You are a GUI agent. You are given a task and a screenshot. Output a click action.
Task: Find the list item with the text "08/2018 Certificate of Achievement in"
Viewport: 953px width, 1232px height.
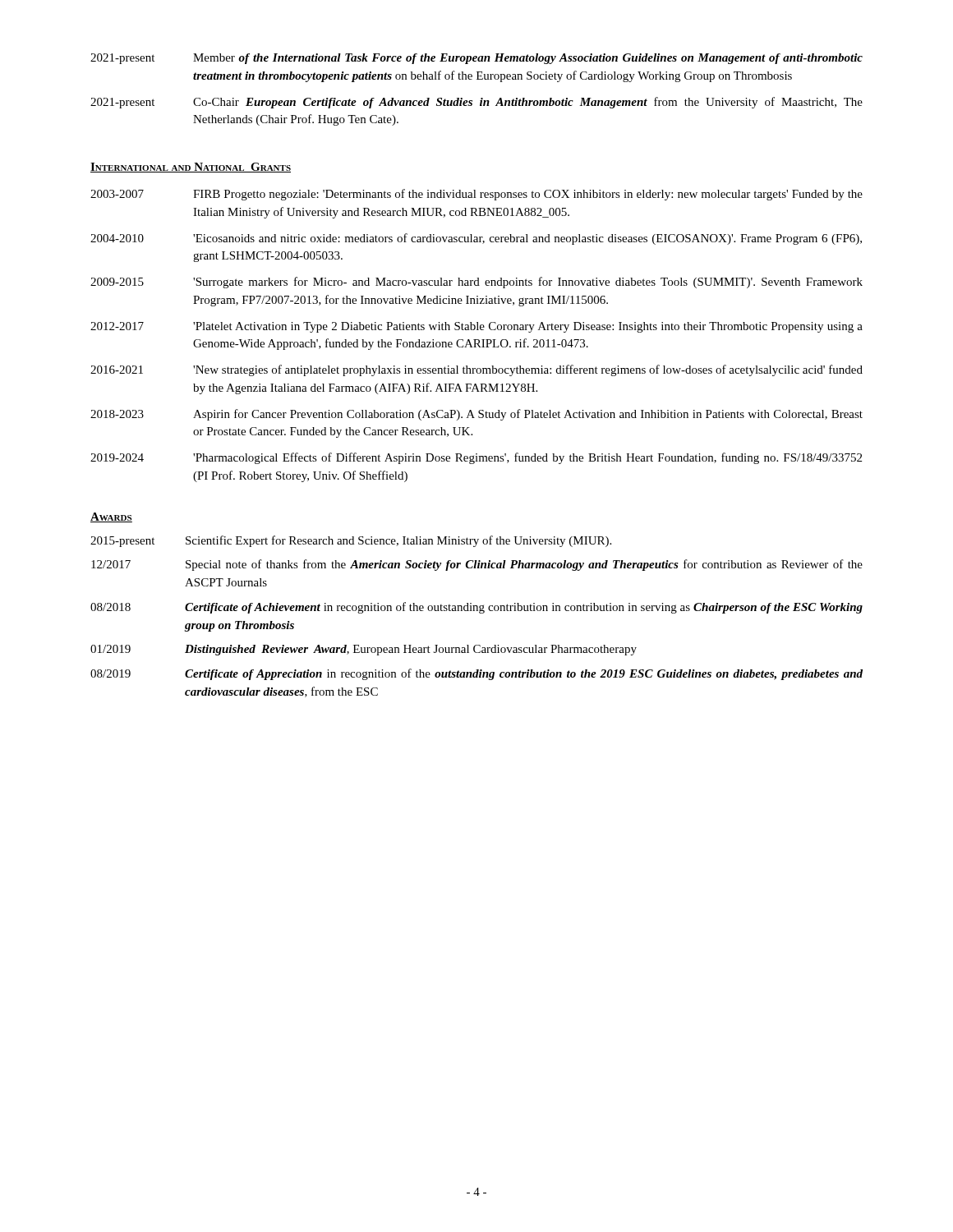point(476,616)
